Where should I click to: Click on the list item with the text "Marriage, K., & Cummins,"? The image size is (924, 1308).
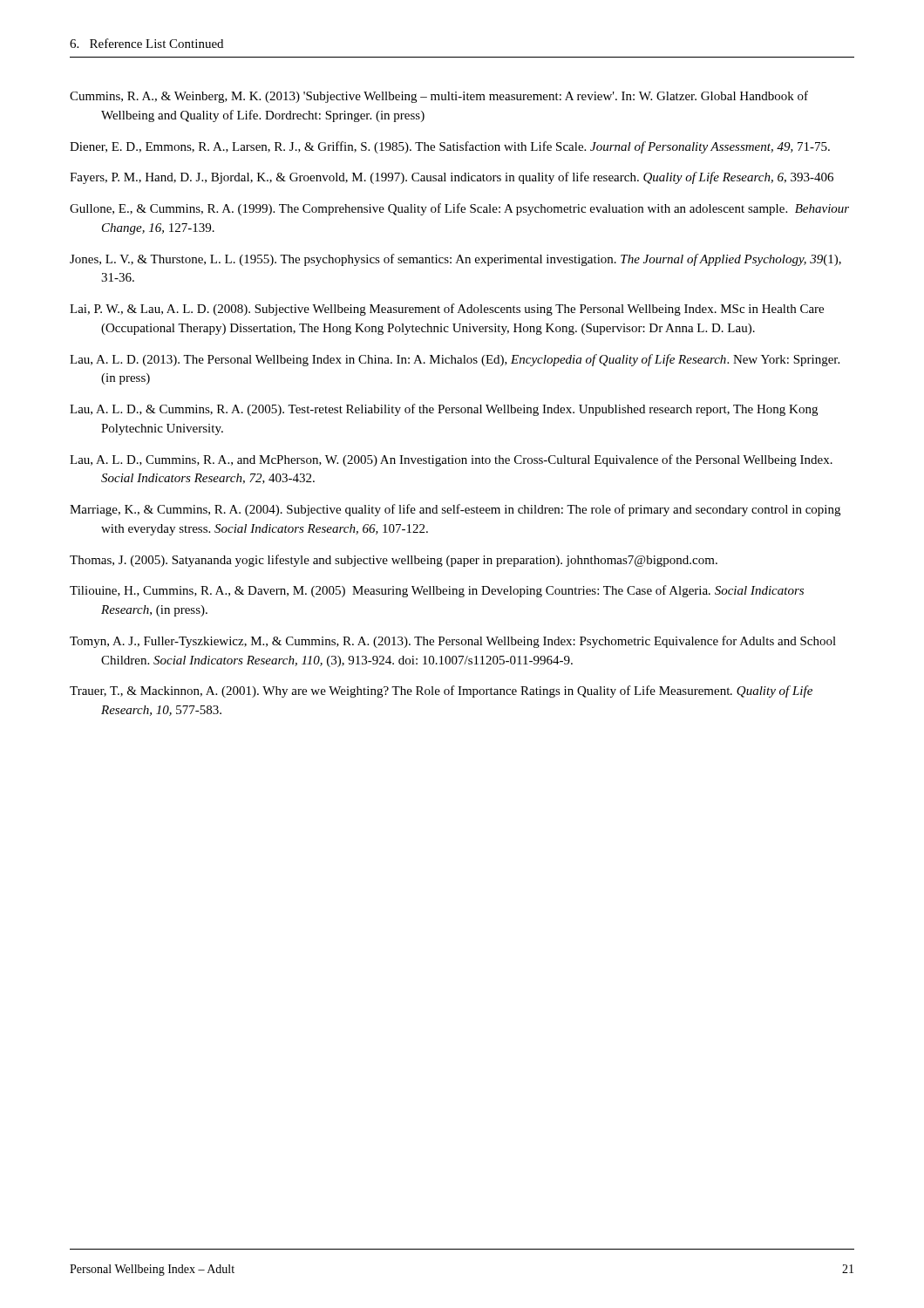pos(455,519)
